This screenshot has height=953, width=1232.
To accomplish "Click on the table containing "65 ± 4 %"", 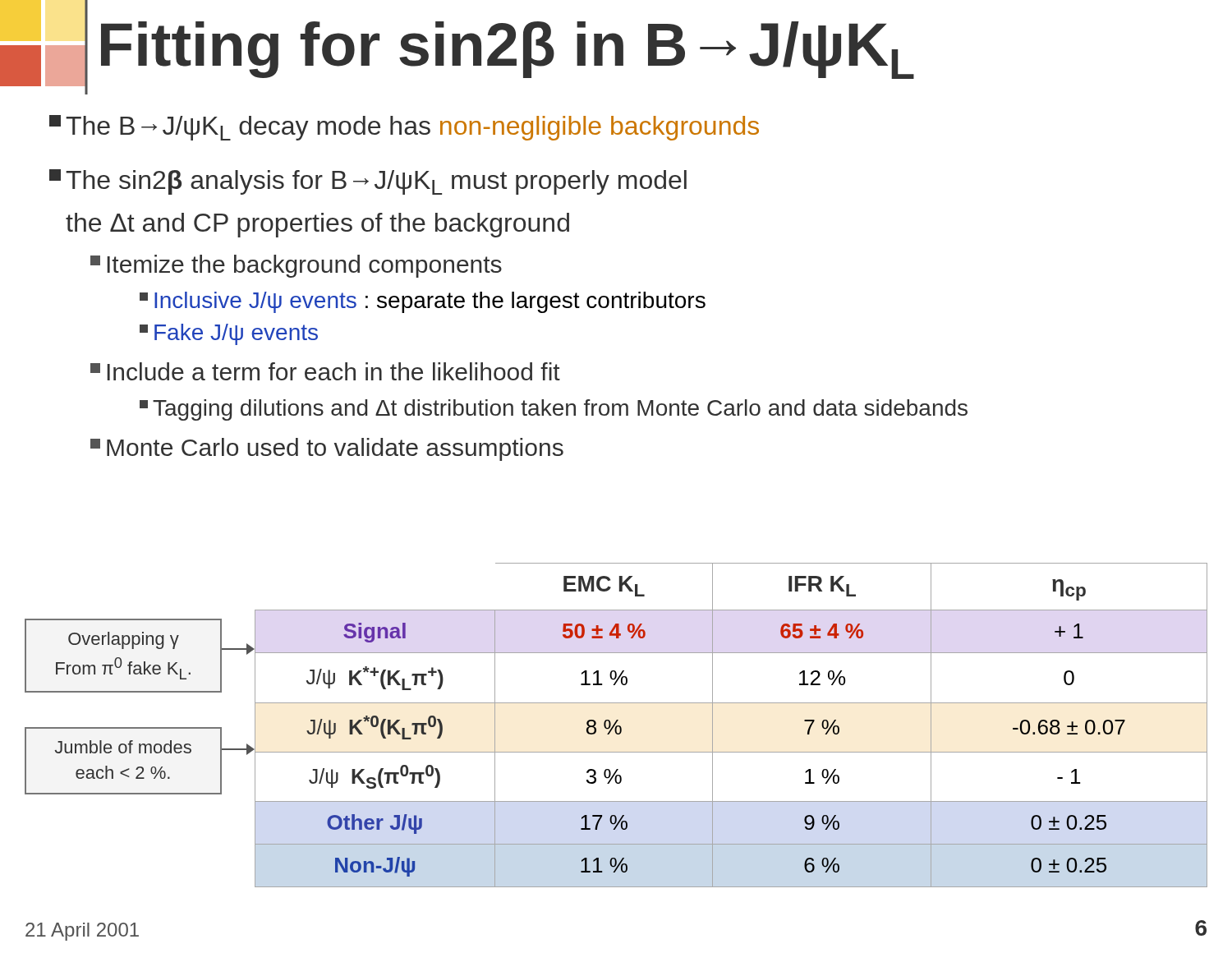I will [731, 725].
